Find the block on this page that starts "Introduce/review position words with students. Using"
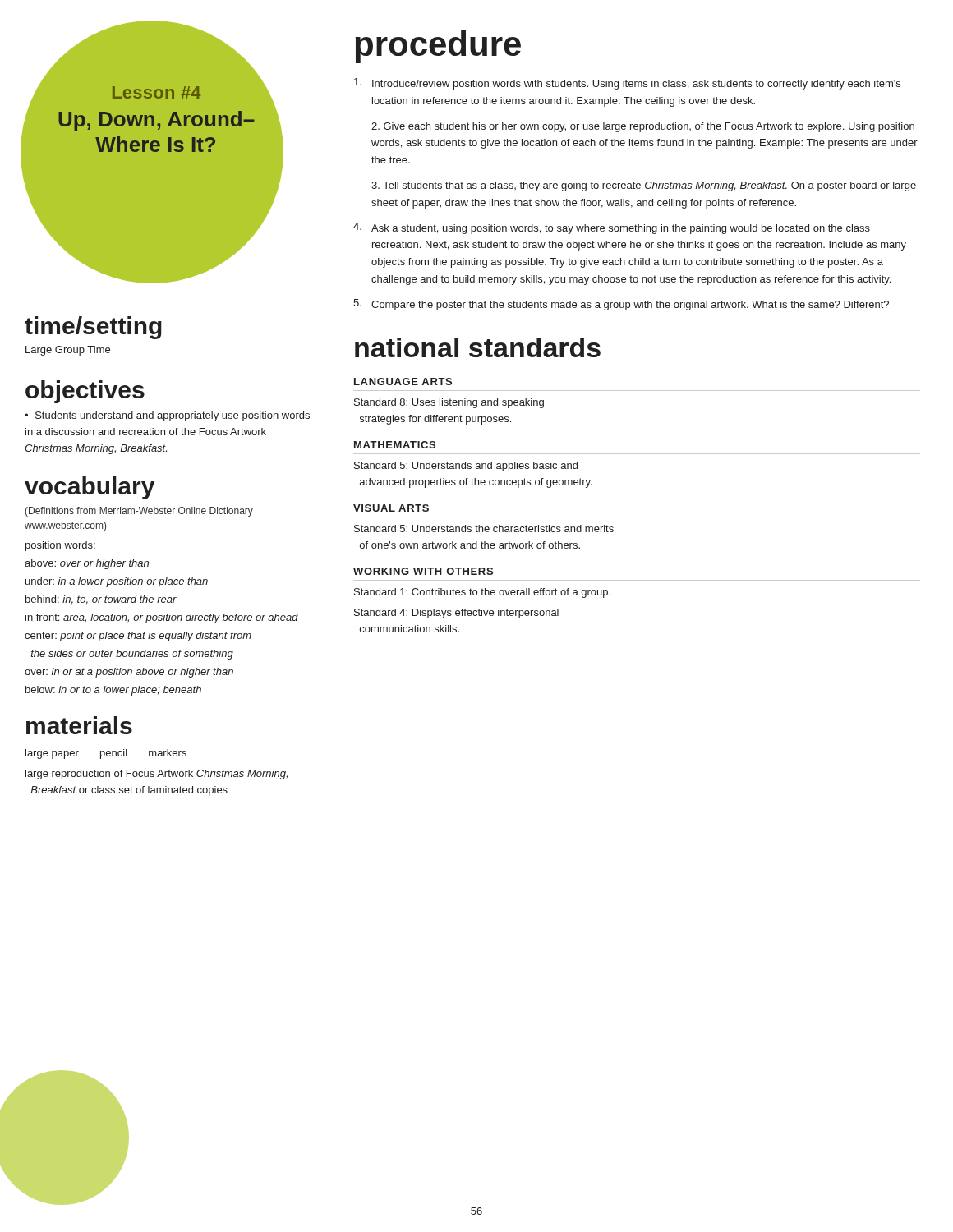This screenshot has height=1232, width=953. point(637,93)
